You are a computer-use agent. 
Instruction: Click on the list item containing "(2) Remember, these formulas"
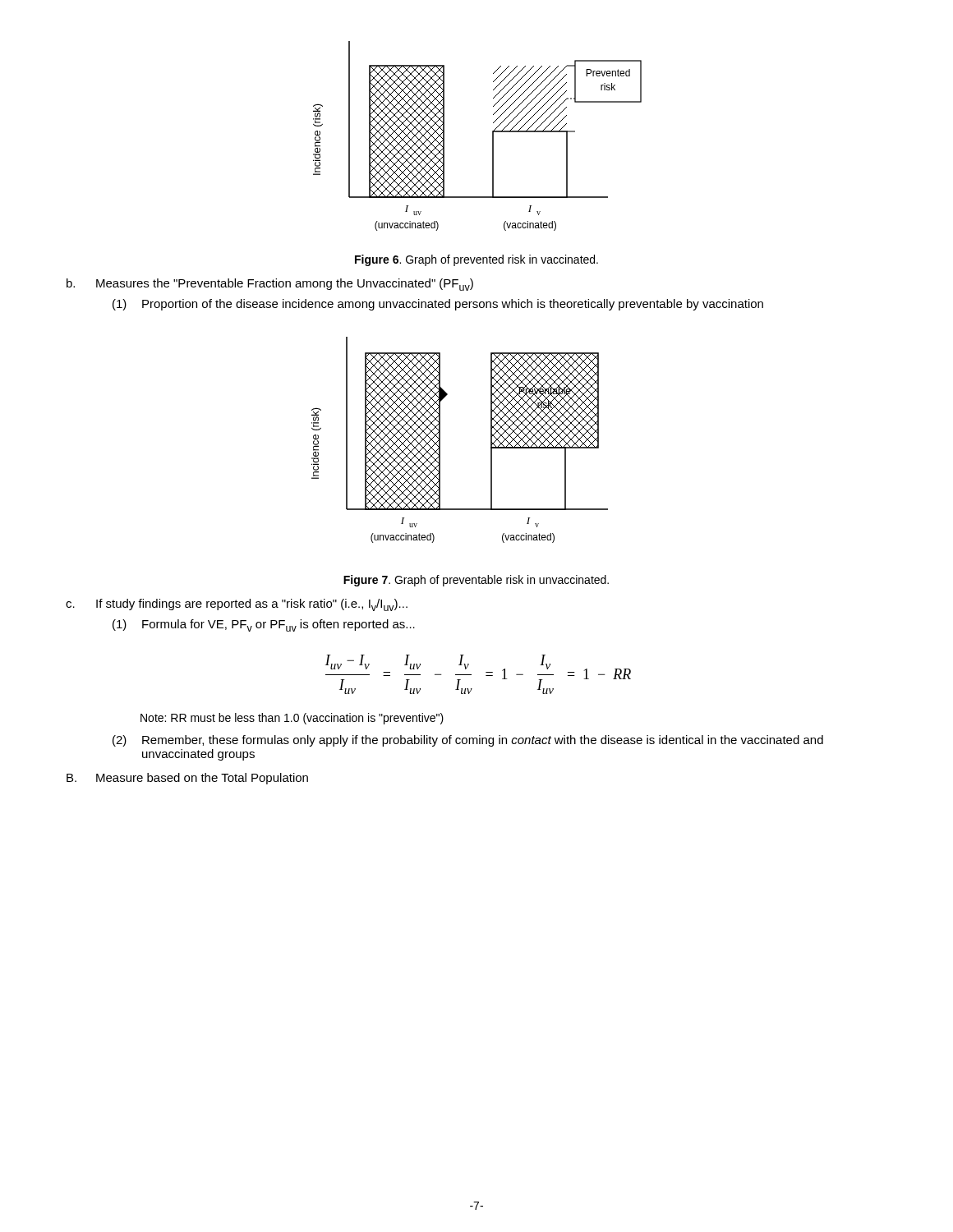(499, 747)
